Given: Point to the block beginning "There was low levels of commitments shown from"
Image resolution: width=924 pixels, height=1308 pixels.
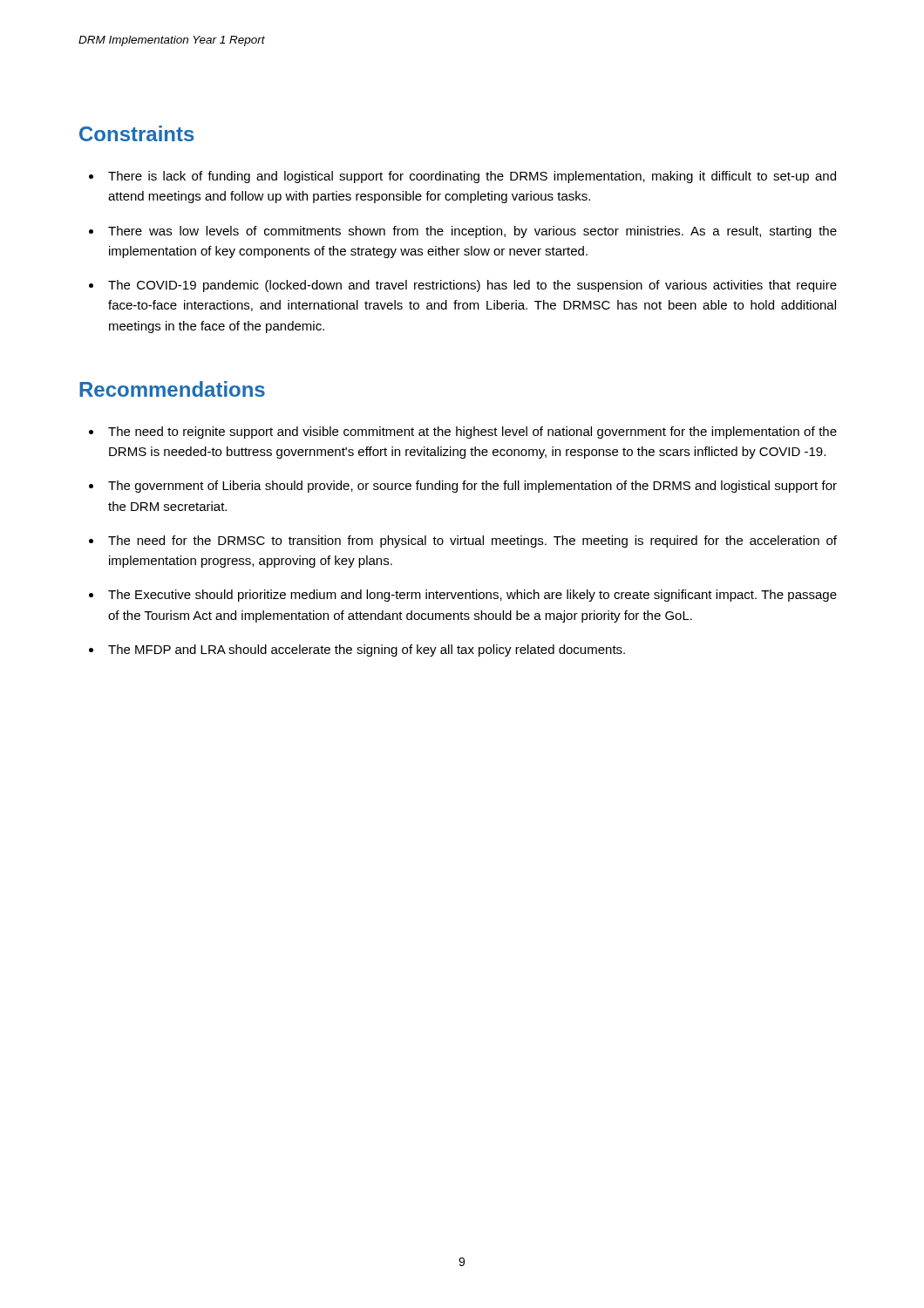Looking at the screenshot, I should tap(472, 240).
